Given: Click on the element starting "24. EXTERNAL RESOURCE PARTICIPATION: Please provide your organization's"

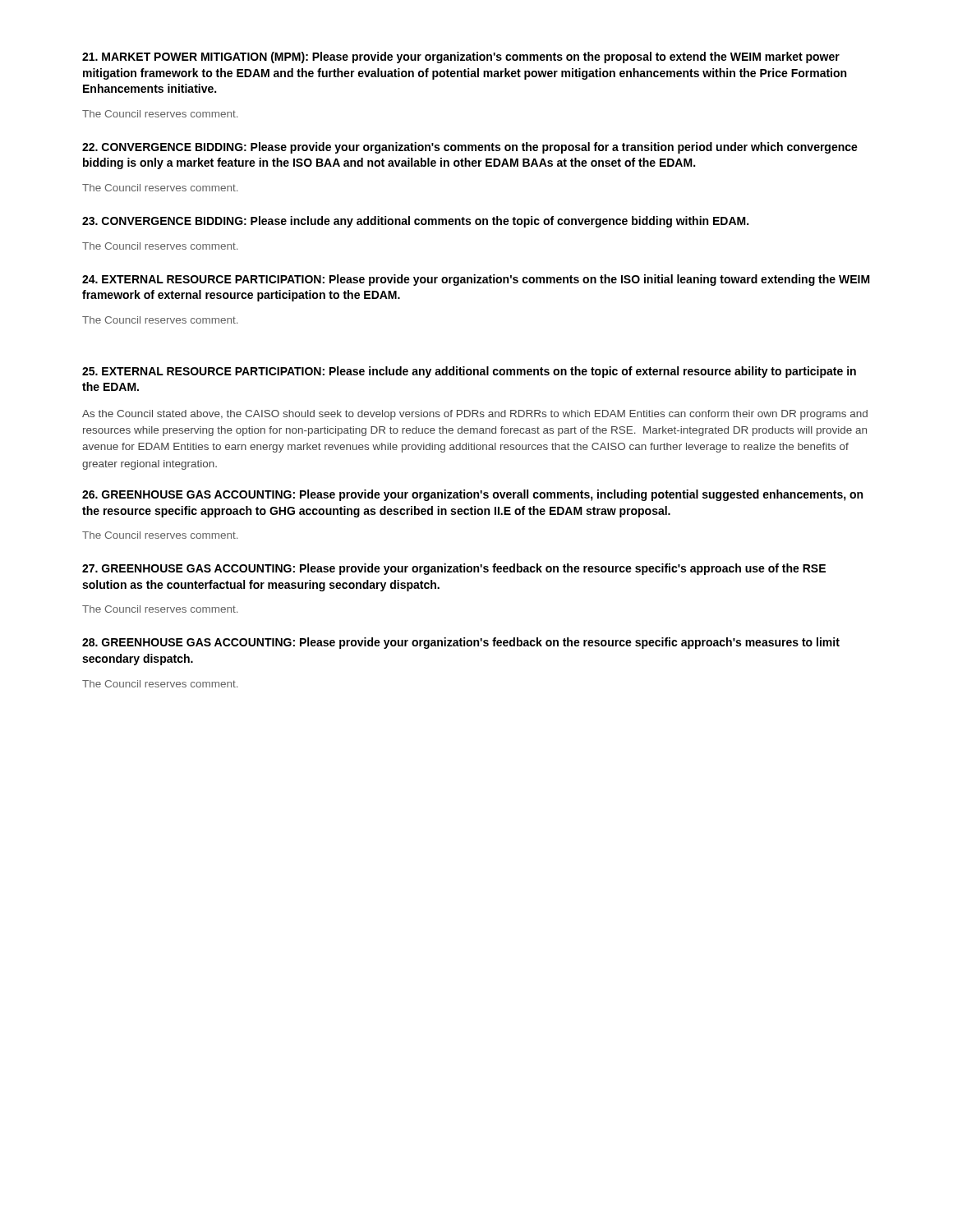Looking at the screenshot, I should [x=476, y=287].
